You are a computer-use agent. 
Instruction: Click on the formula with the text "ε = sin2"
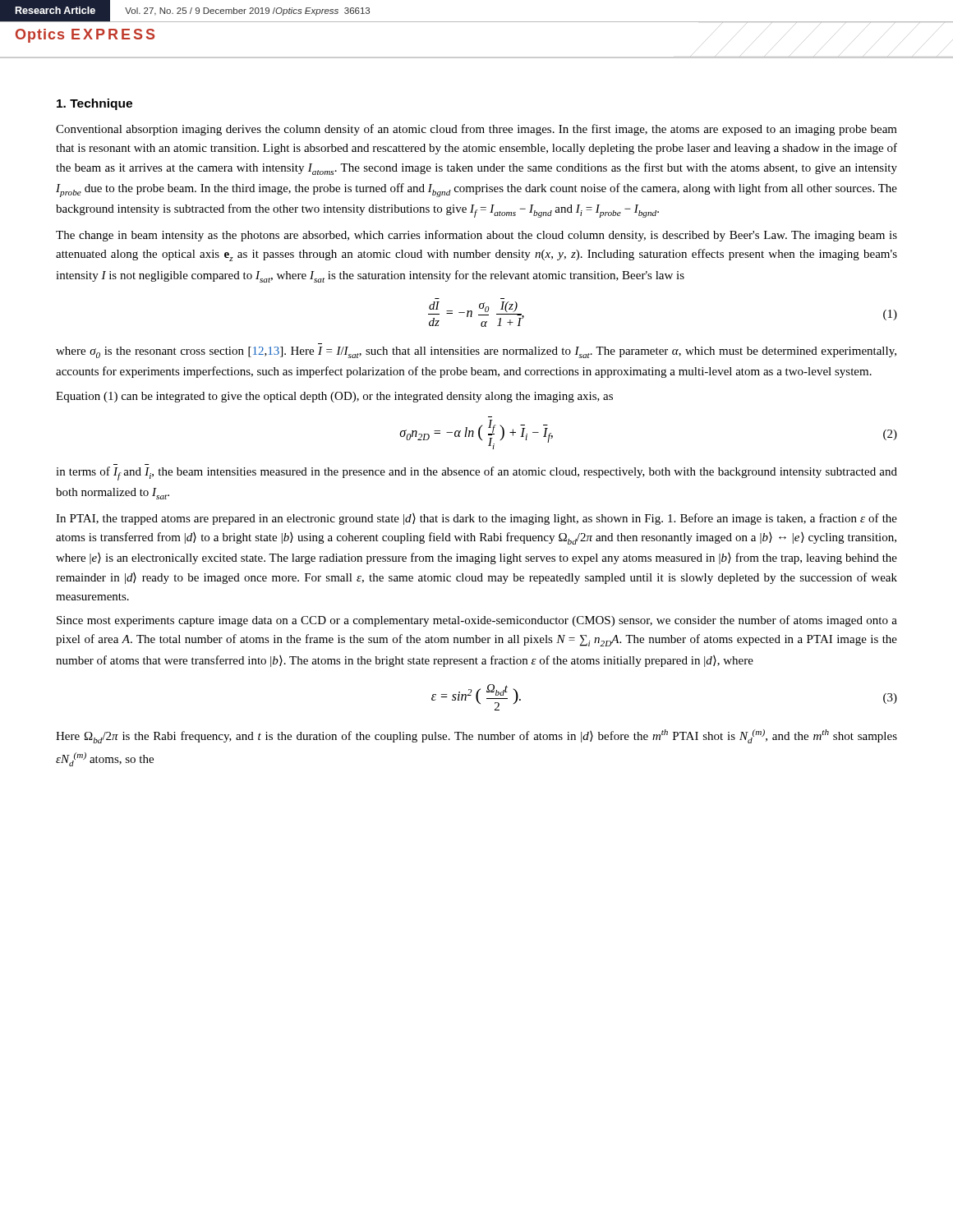476,698
